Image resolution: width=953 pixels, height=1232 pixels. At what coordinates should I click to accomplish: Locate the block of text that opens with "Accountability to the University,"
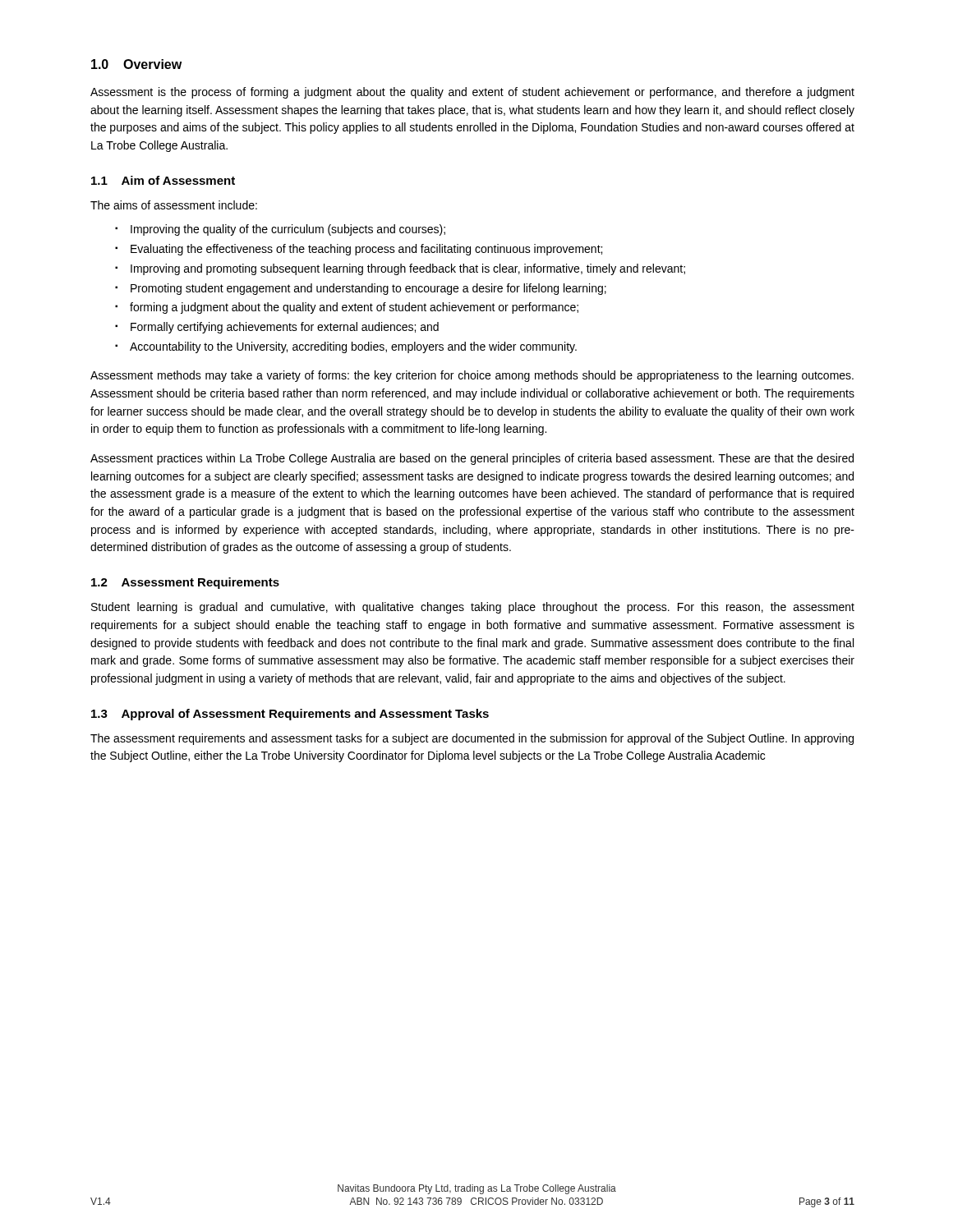coord(354,346)
